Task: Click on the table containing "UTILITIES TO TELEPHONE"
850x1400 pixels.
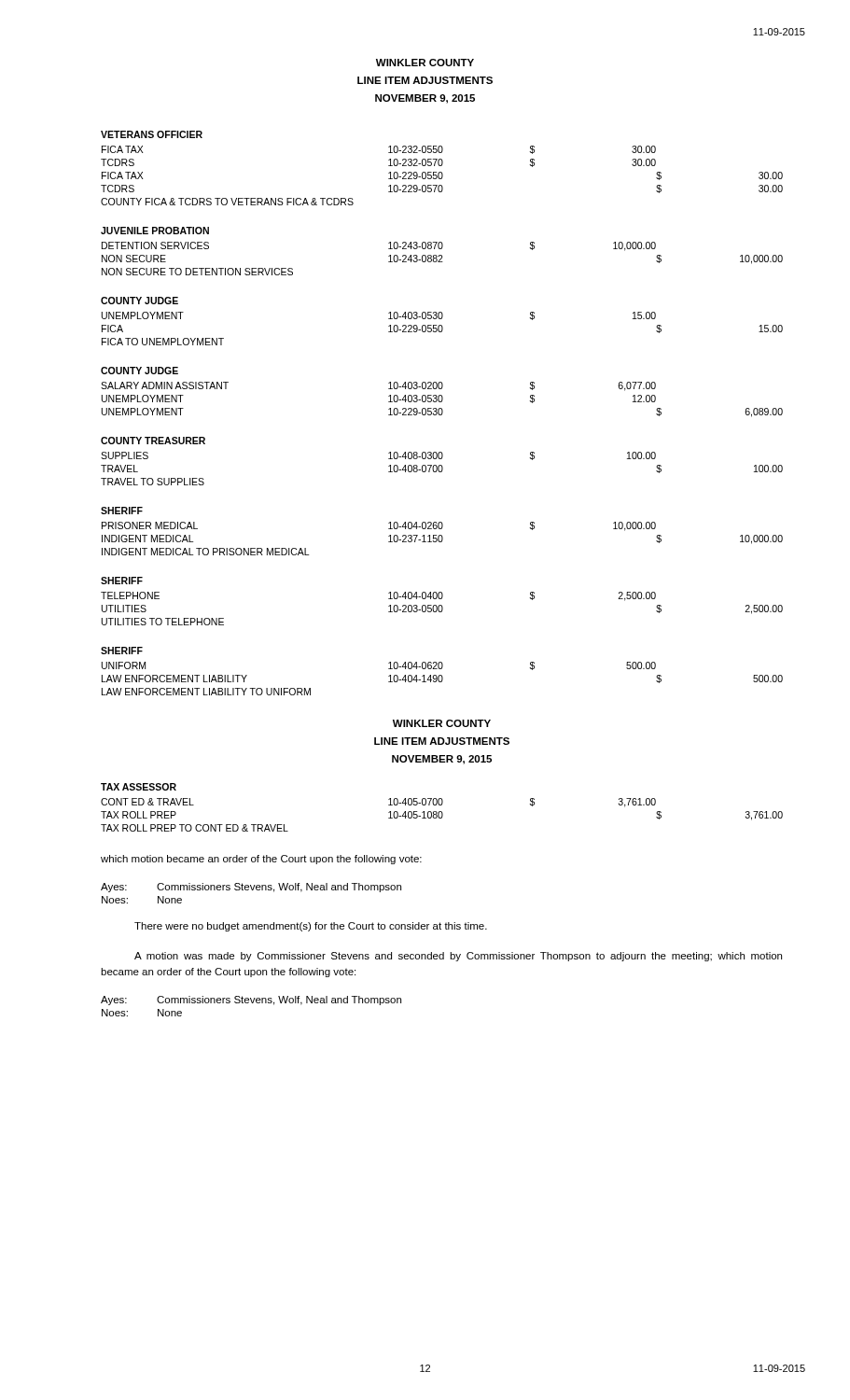Action: [x=442, y=609]
